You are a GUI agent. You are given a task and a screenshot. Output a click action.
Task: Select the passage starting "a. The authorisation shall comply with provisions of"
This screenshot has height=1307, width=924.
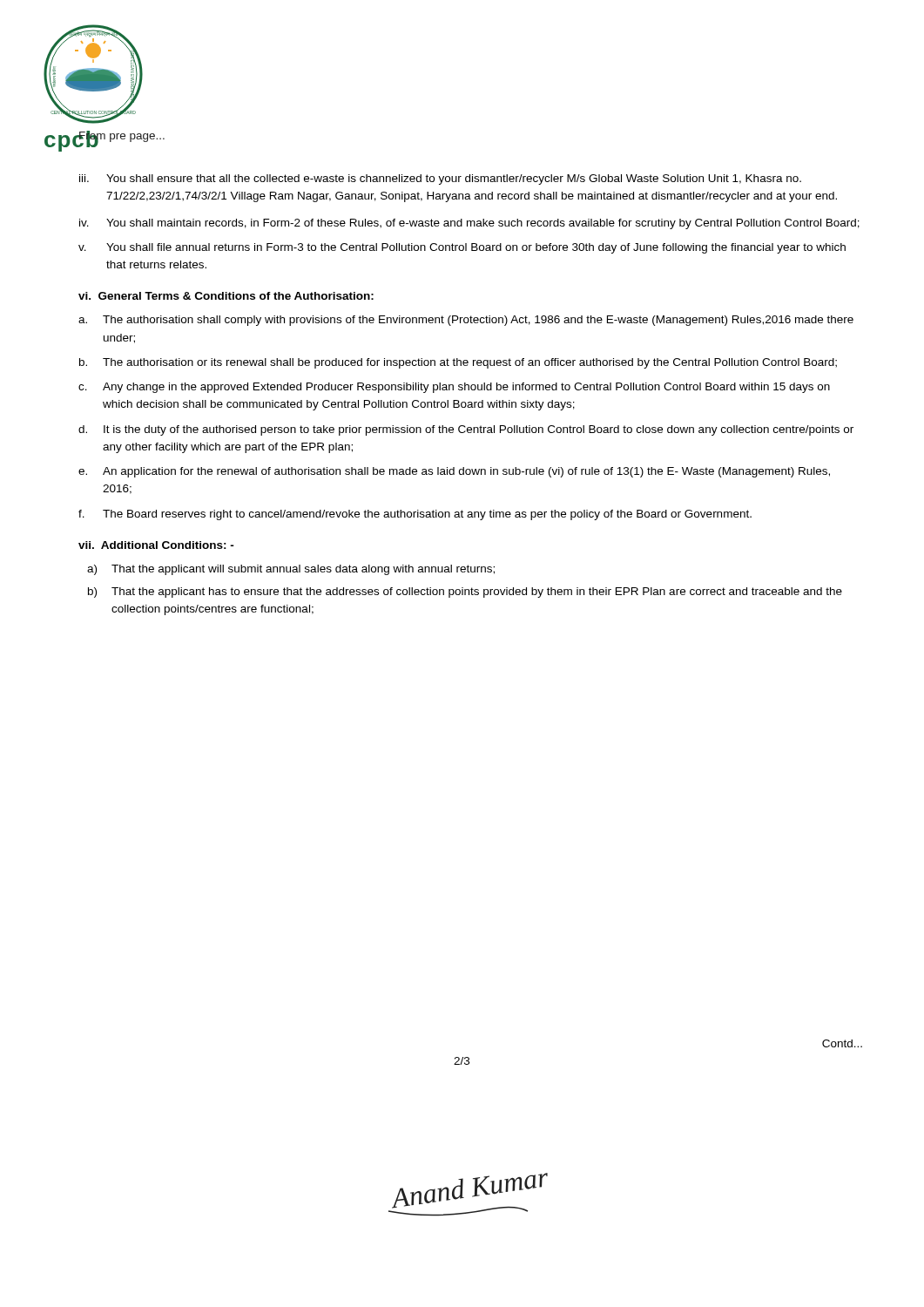tap(471, 329)
